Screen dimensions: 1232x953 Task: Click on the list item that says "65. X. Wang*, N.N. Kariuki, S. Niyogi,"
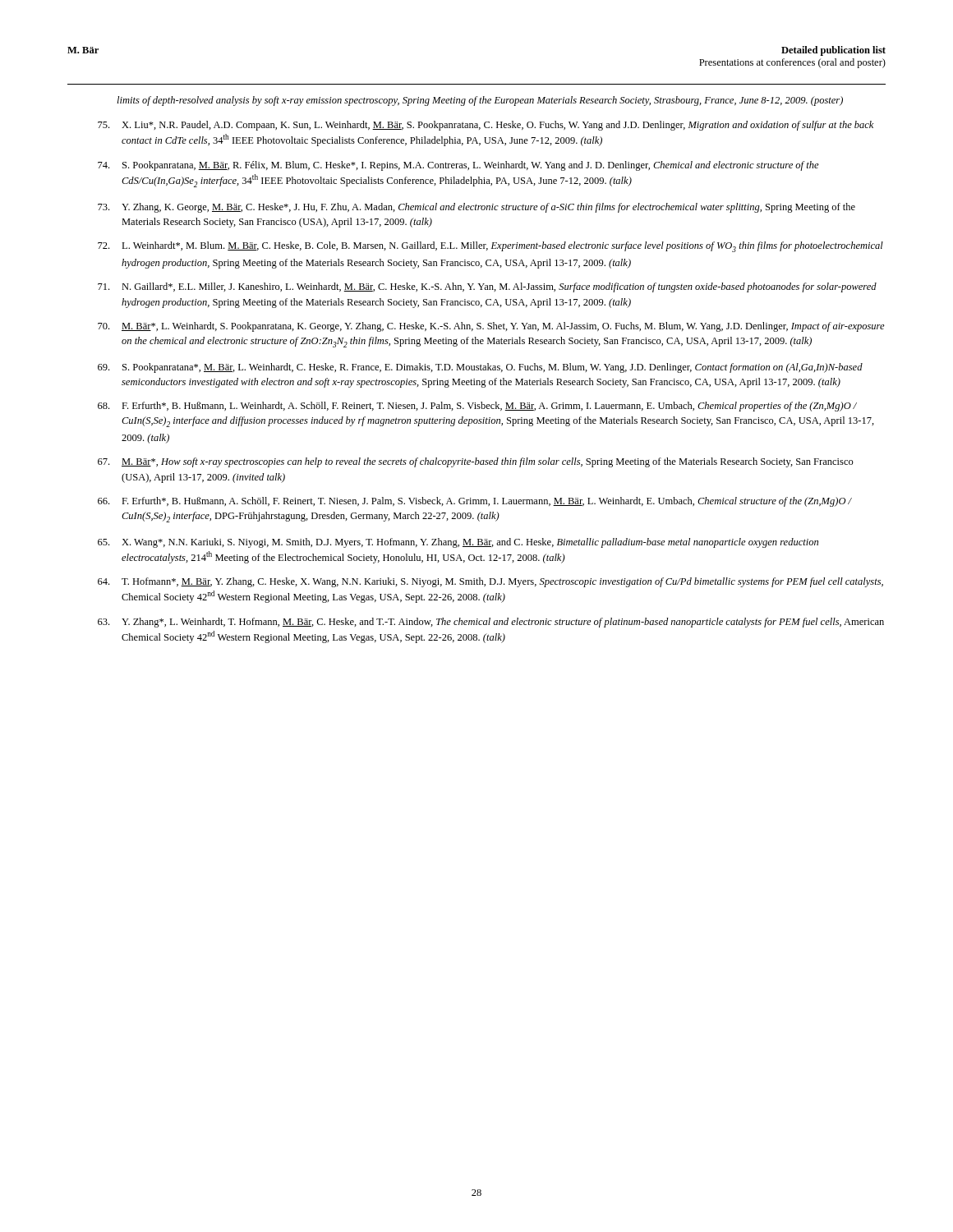point(476,550)
